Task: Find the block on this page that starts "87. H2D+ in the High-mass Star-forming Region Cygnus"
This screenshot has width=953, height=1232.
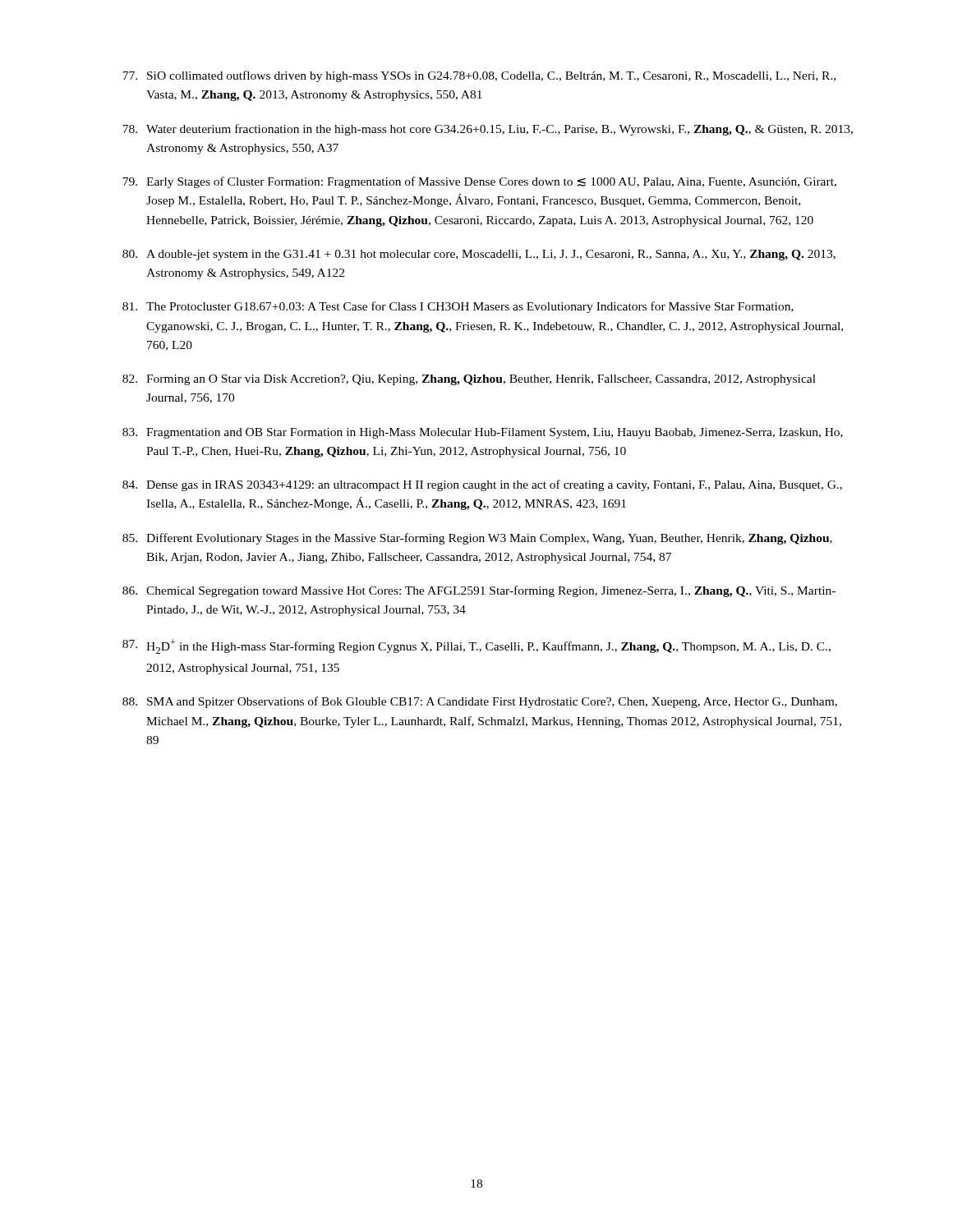Action: coord(476,655)
